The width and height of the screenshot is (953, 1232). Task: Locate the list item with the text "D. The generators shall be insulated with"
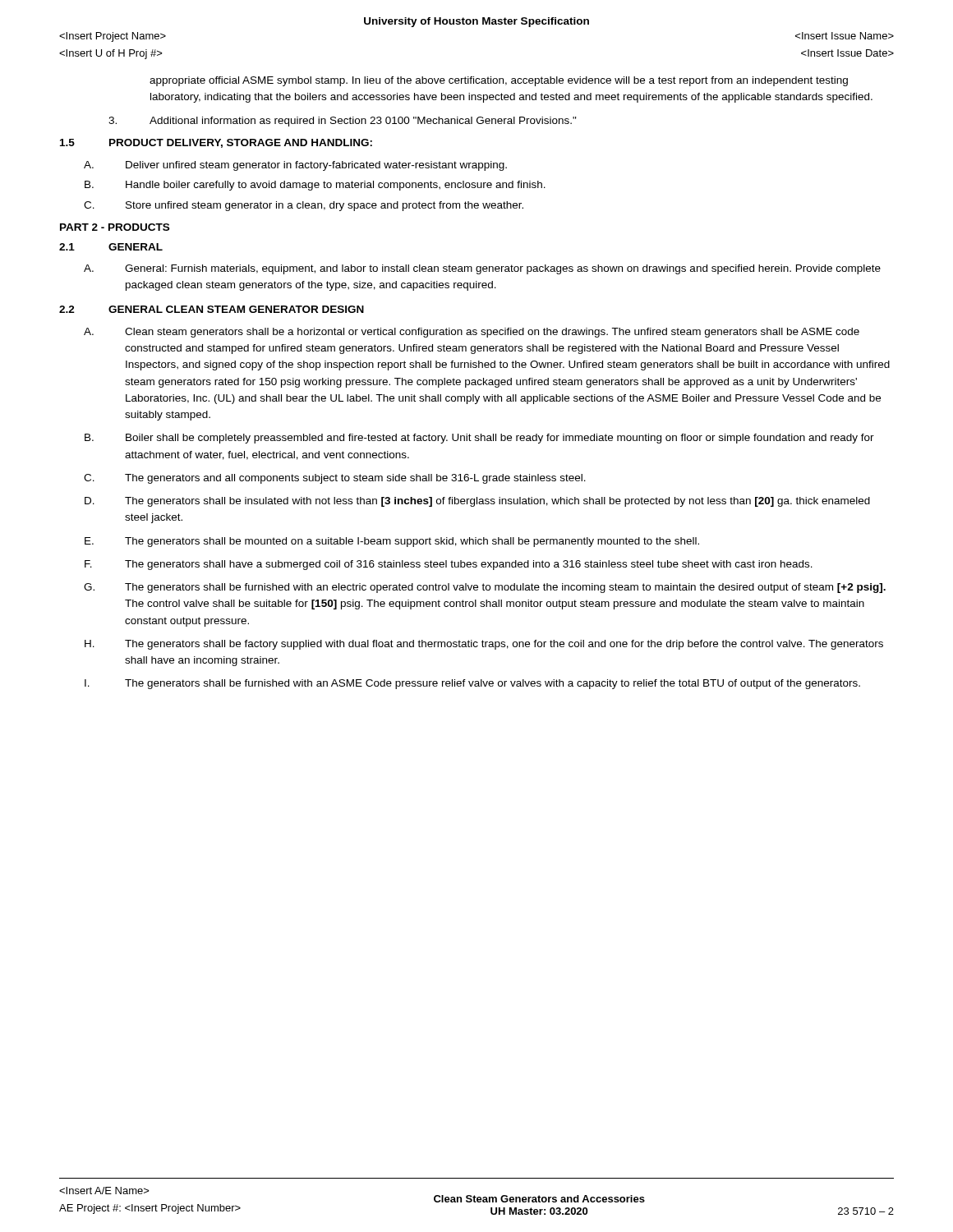489,510
